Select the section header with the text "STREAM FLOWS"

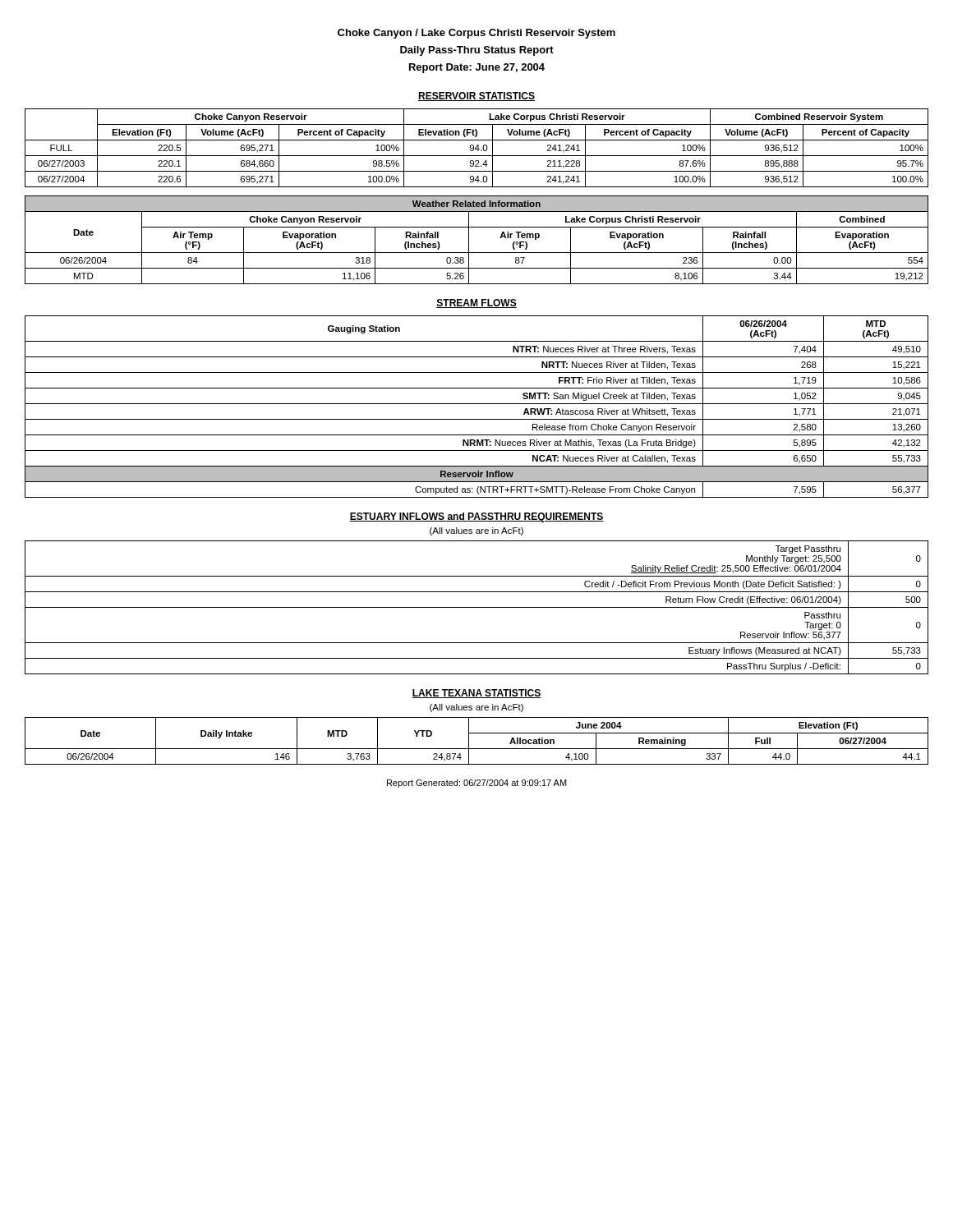476,303
